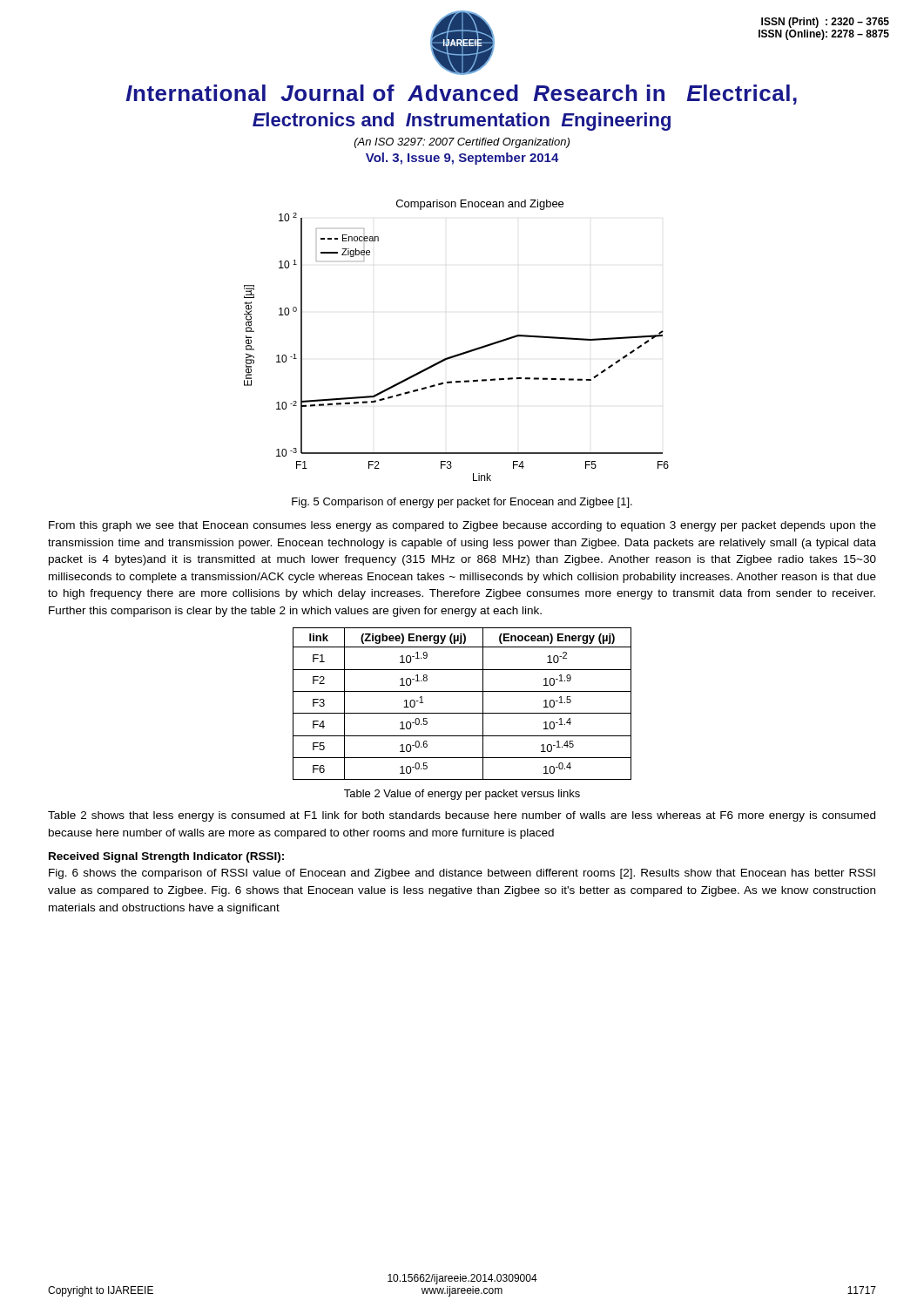Viewport: 924px width, 1307px height.
Task: Find the block on this page that starts "(An ISO 3297:"
Action: pos(462,142)
